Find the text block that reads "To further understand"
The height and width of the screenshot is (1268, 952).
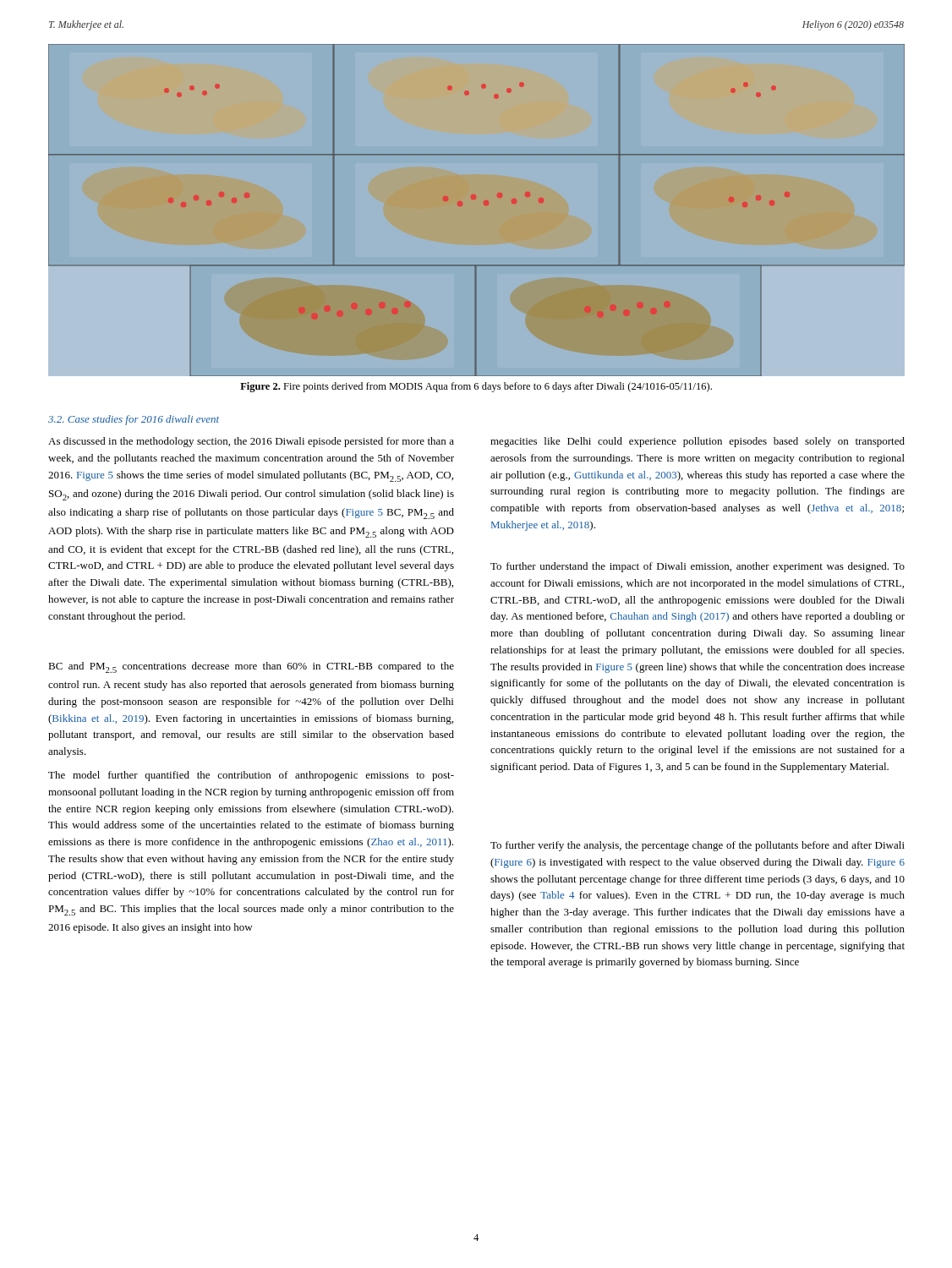pyautogui.click(x=698, y=666)
